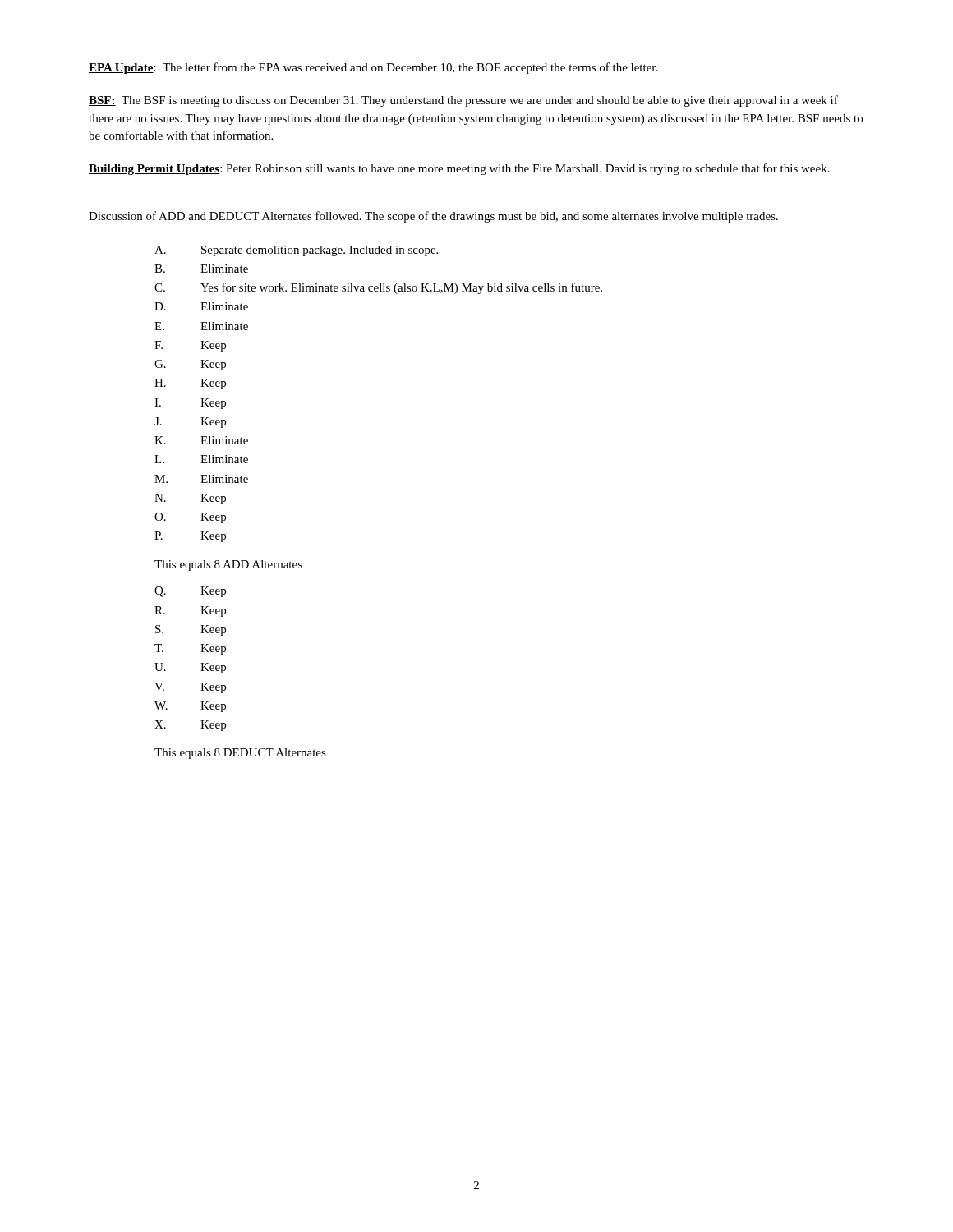953x1232 pixels.
Task: Where does it say "F. Keep"?
Action: point(207,346)
